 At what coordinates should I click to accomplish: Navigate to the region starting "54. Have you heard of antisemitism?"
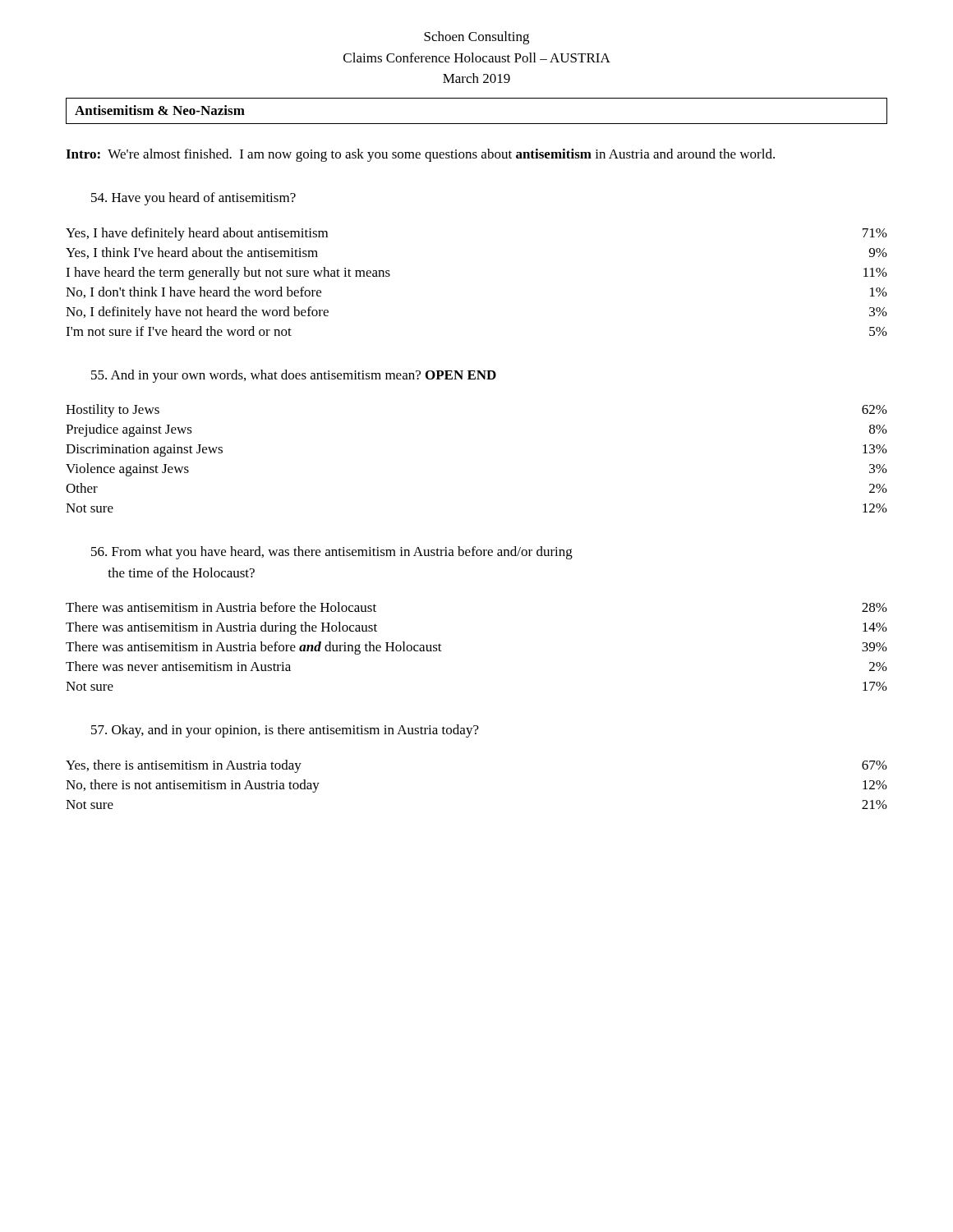[193, 198]
